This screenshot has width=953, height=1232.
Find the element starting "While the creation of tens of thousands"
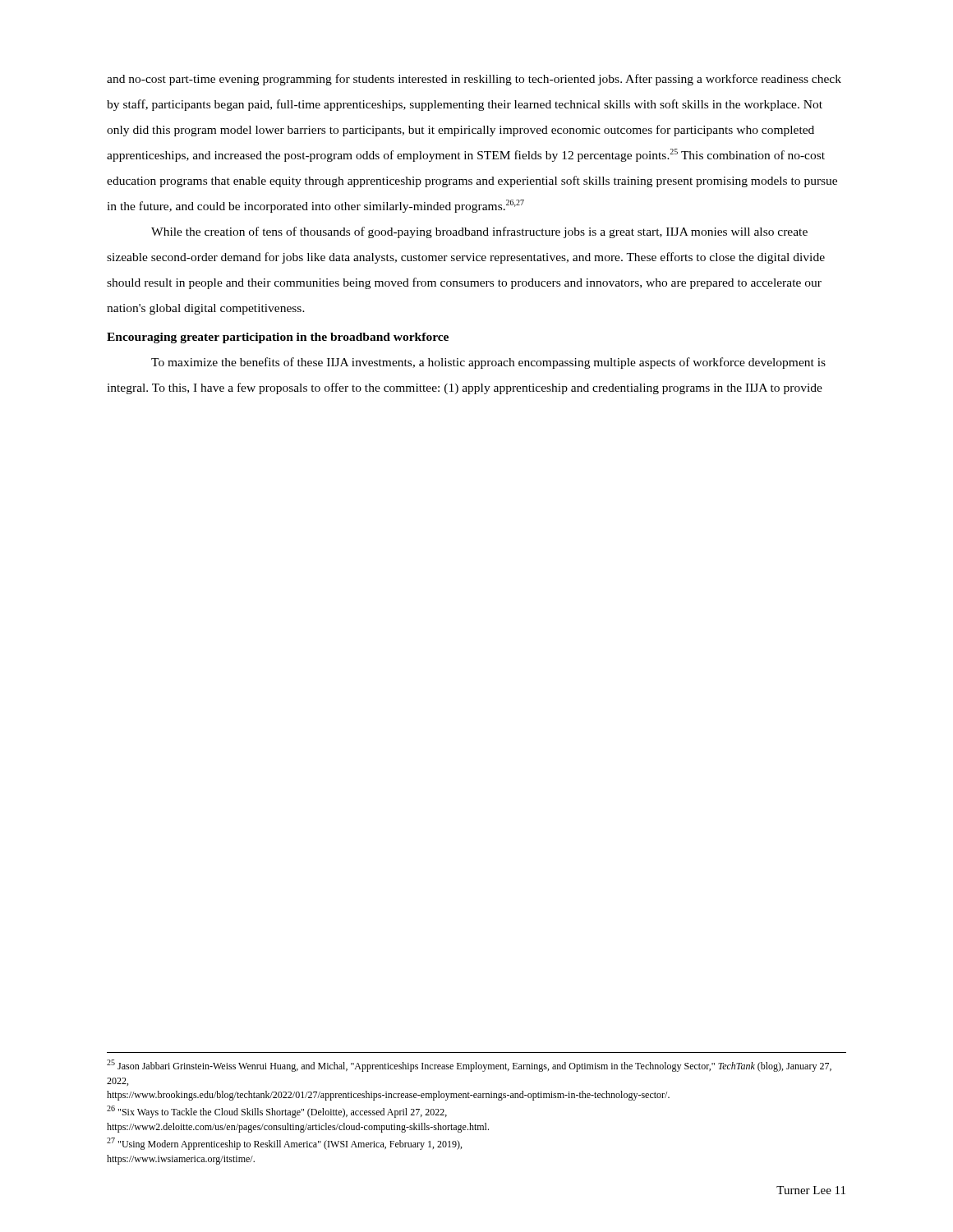tap(466, 269)
